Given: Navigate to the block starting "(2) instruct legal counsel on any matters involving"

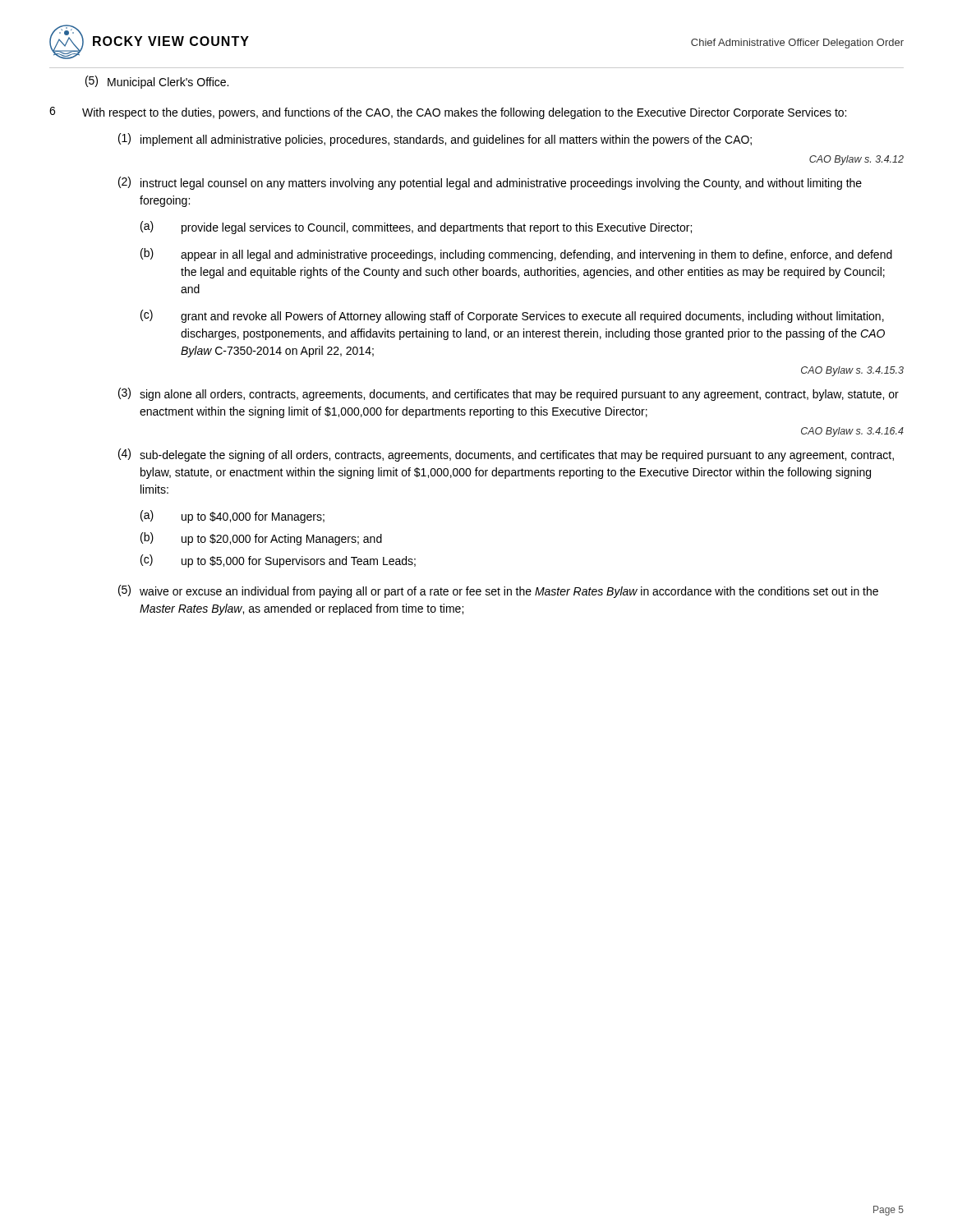Looking at the screenshot, I should click(493, 192).
